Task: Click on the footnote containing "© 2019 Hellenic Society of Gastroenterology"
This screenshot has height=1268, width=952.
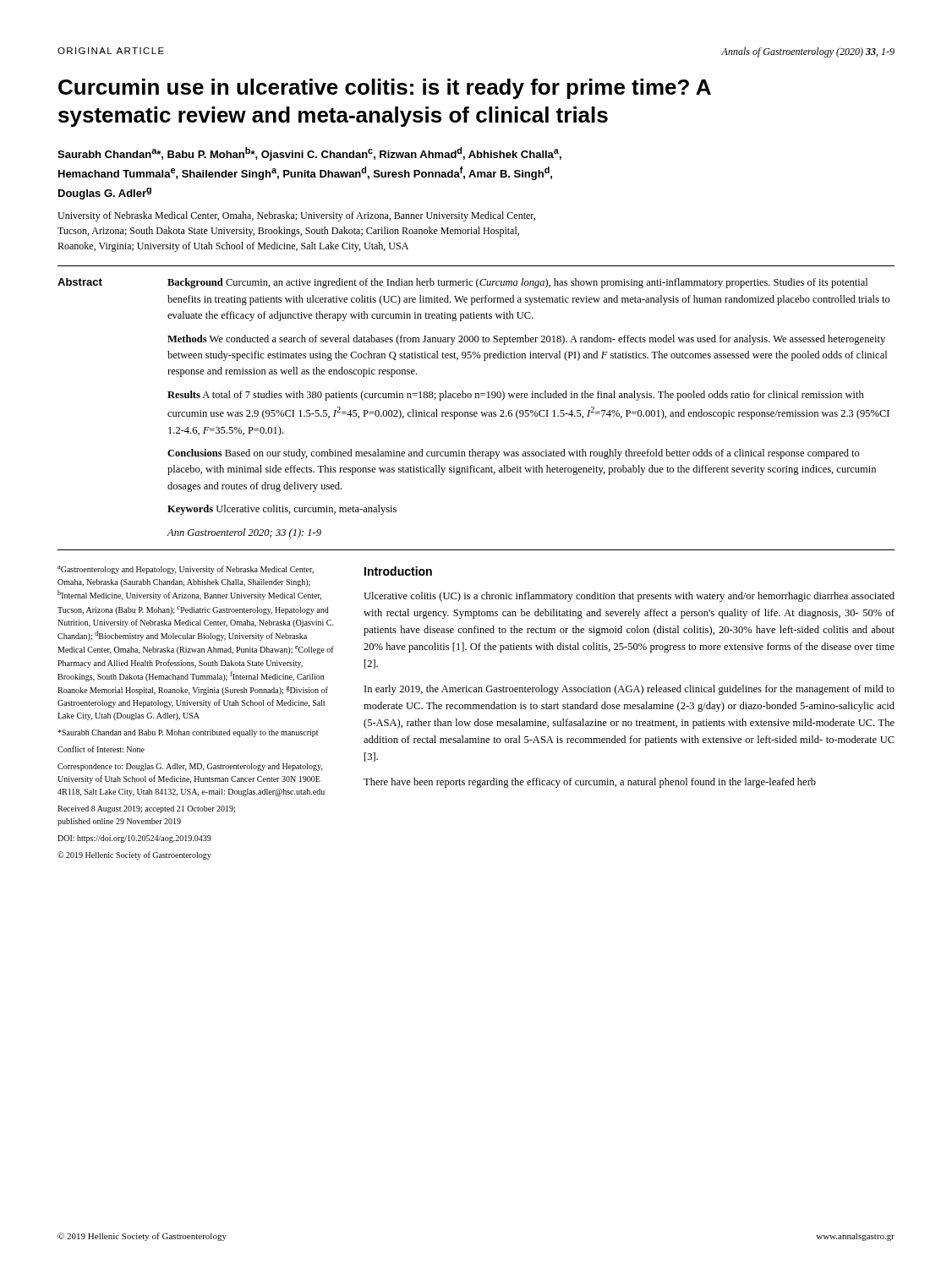Action: pos(134,855)
